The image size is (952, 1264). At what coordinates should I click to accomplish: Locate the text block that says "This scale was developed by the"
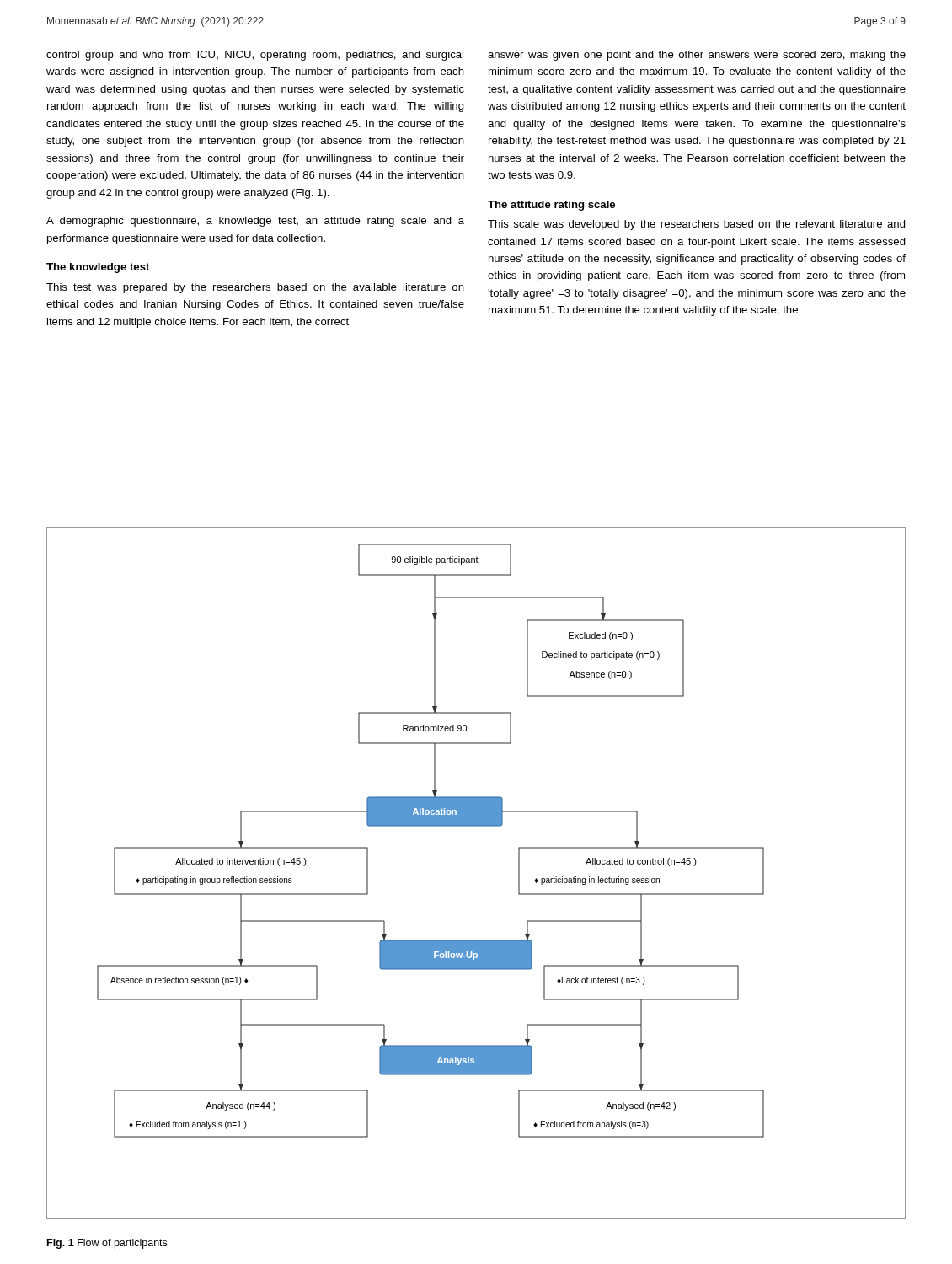tap(697, 267)
